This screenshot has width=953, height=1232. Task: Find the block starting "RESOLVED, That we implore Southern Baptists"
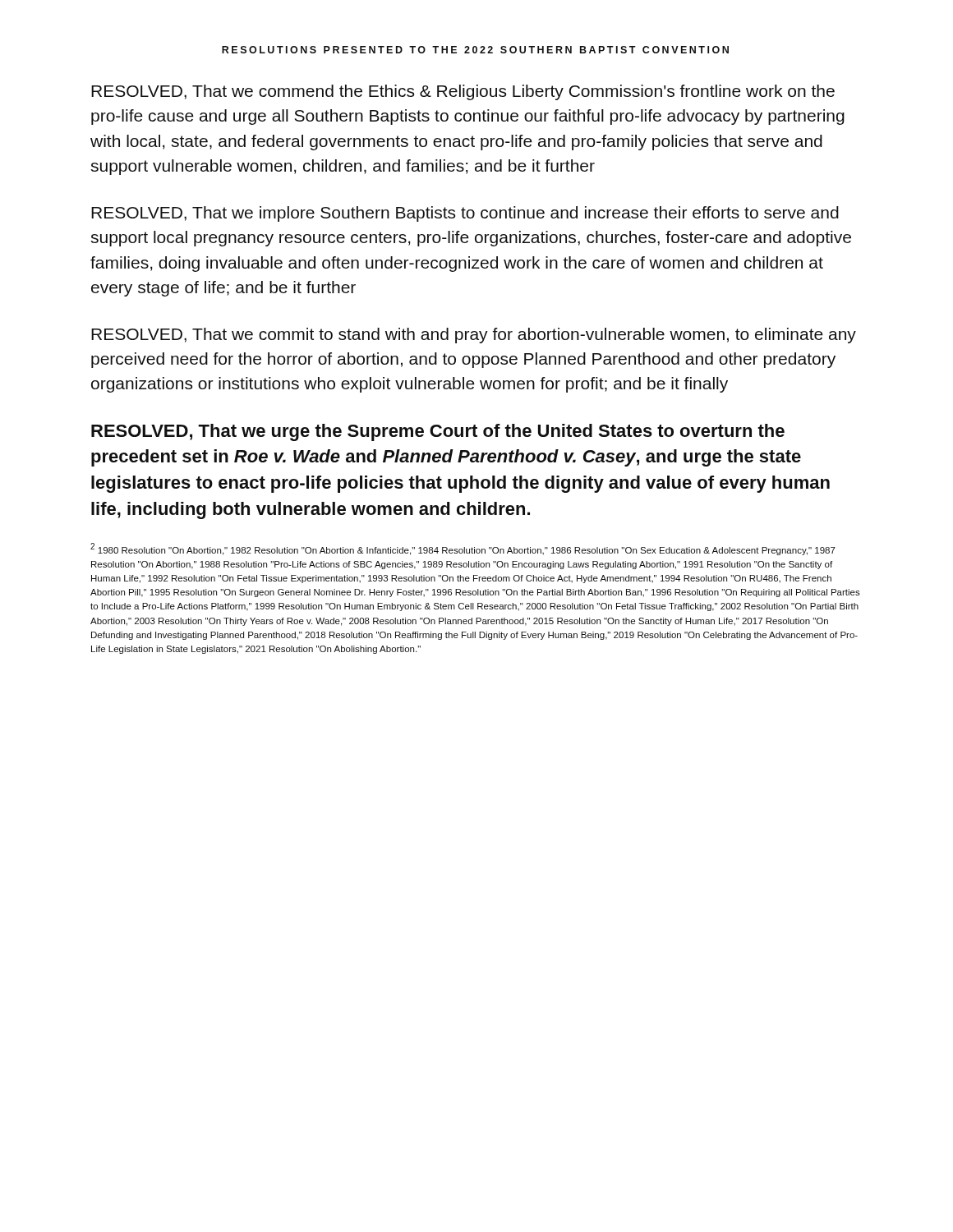pos(471,250)
